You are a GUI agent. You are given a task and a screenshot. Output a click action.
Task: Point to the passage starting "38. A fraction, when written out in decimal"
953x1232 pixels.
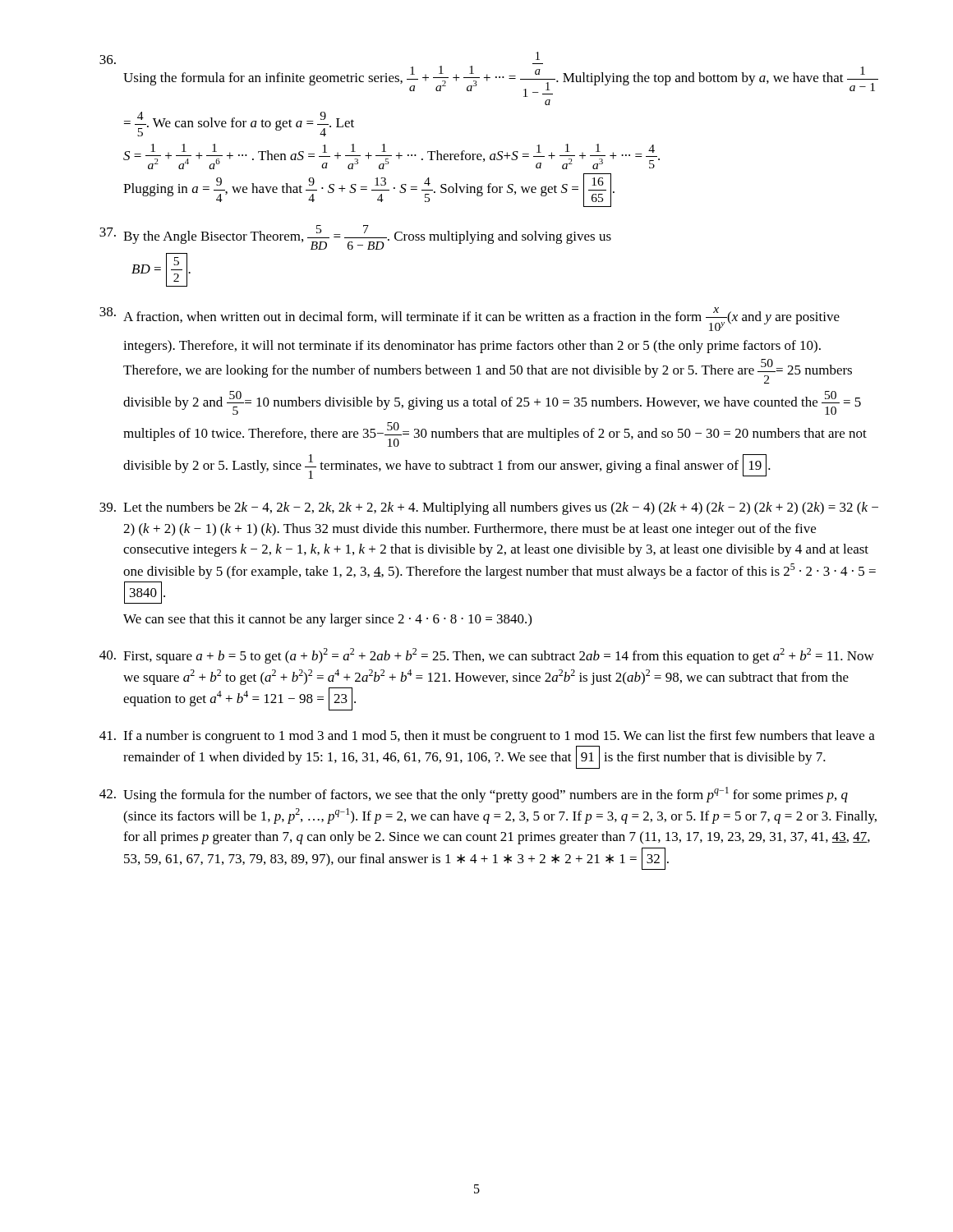tap(476, 392)
